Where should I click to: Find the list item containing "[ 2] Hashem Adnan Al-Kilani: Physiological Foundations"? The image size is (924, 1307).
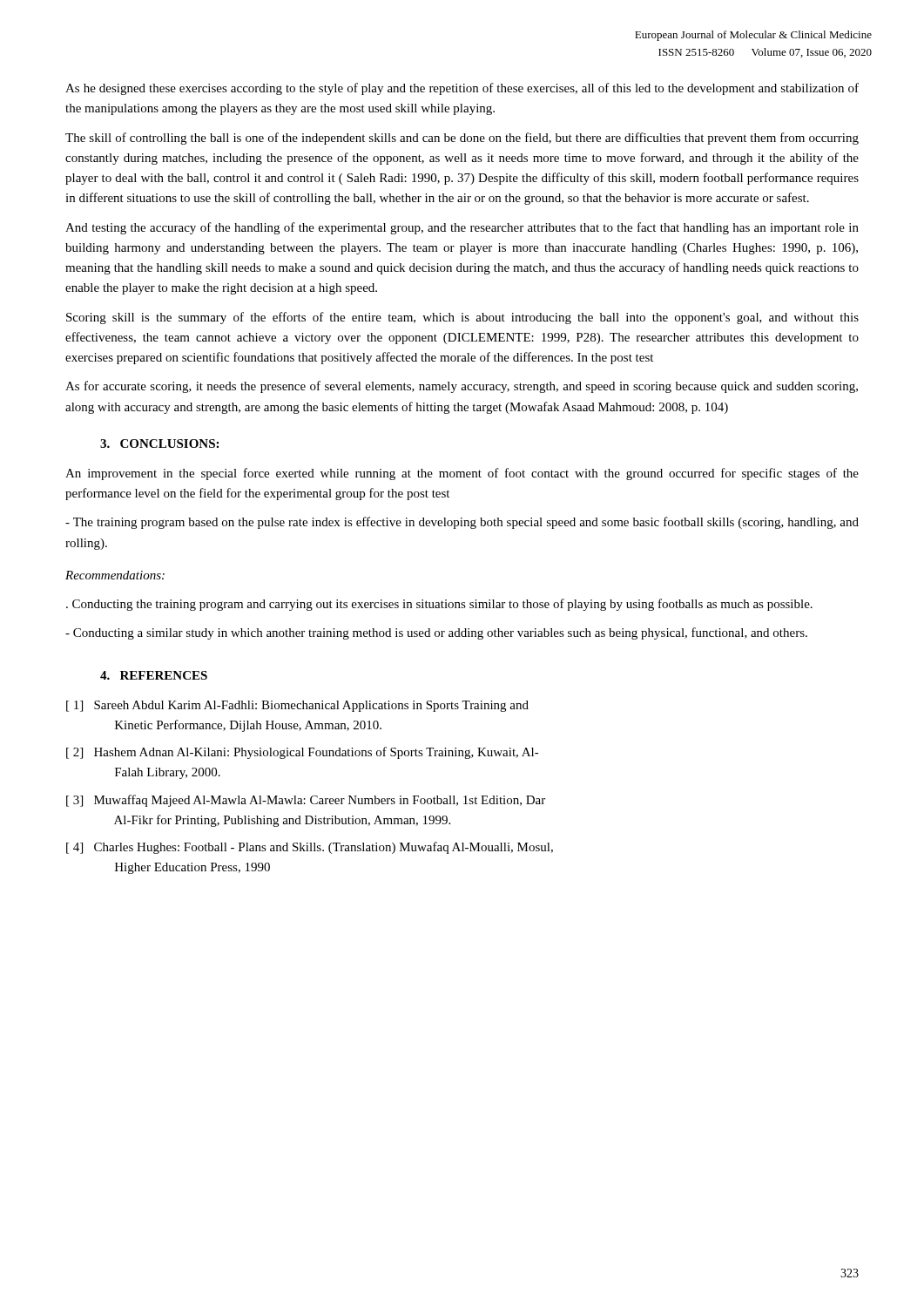click(302, 762)
